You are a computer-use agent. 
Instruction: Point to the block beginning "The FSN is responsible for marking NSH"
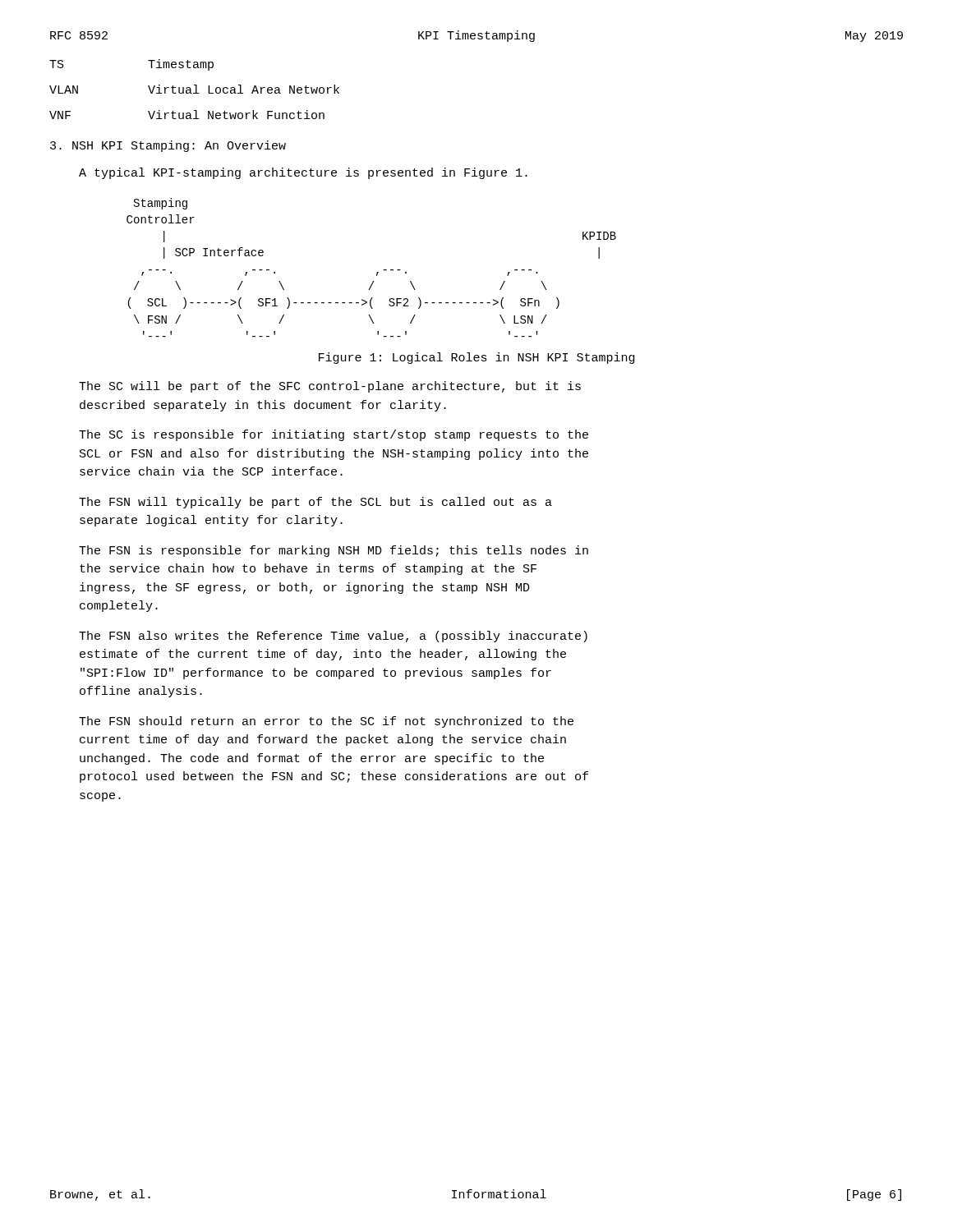point(334,579)
